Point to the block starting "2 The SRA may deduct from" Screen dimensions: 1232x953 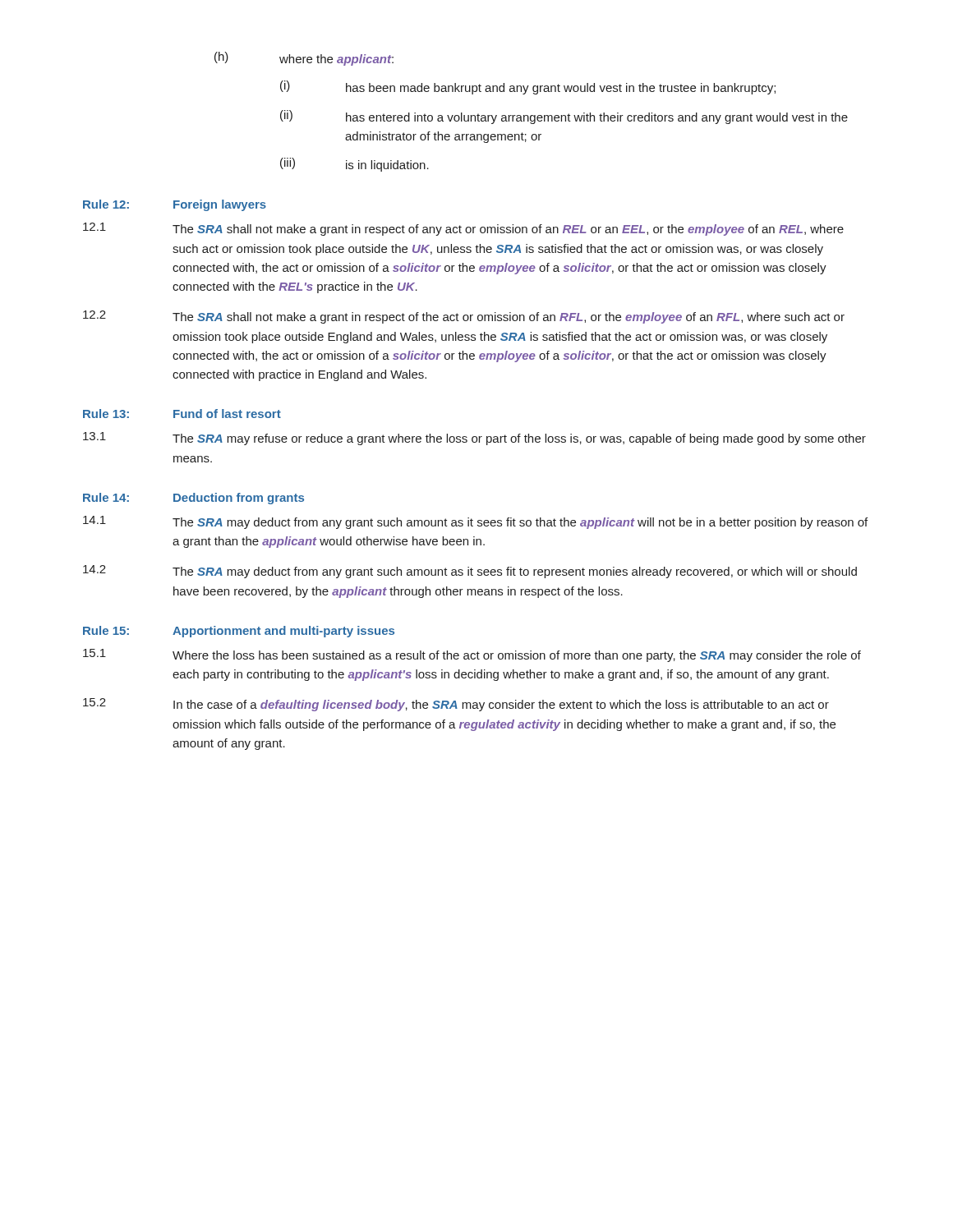pyautogui.click(x=476, y=581)
